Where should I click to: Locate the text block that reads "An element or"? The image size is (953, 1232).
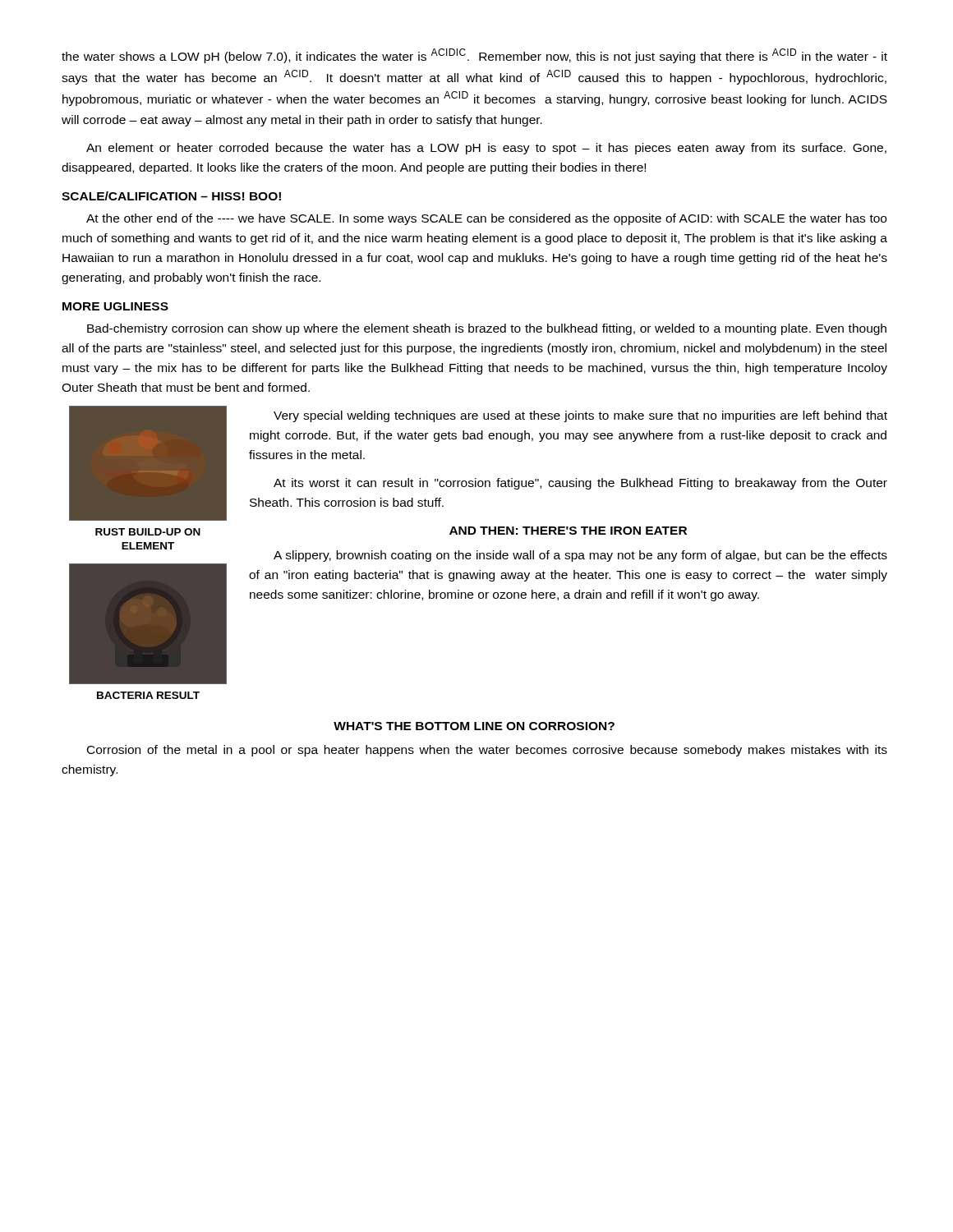pyautogui.click(x=474, y=157)
